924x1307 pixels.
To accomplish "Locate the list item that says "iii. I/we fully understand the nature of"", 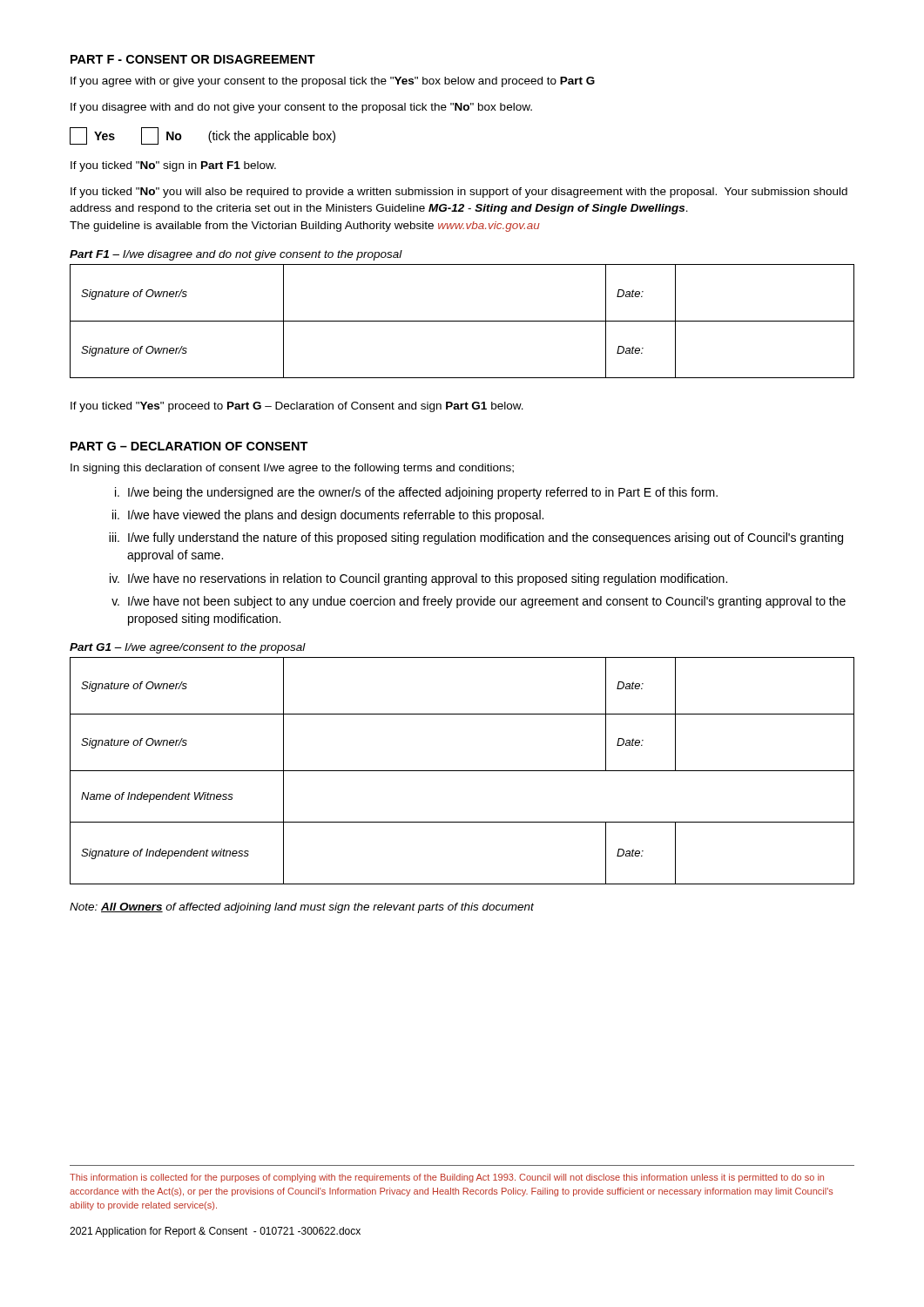I will pos(475,547).
